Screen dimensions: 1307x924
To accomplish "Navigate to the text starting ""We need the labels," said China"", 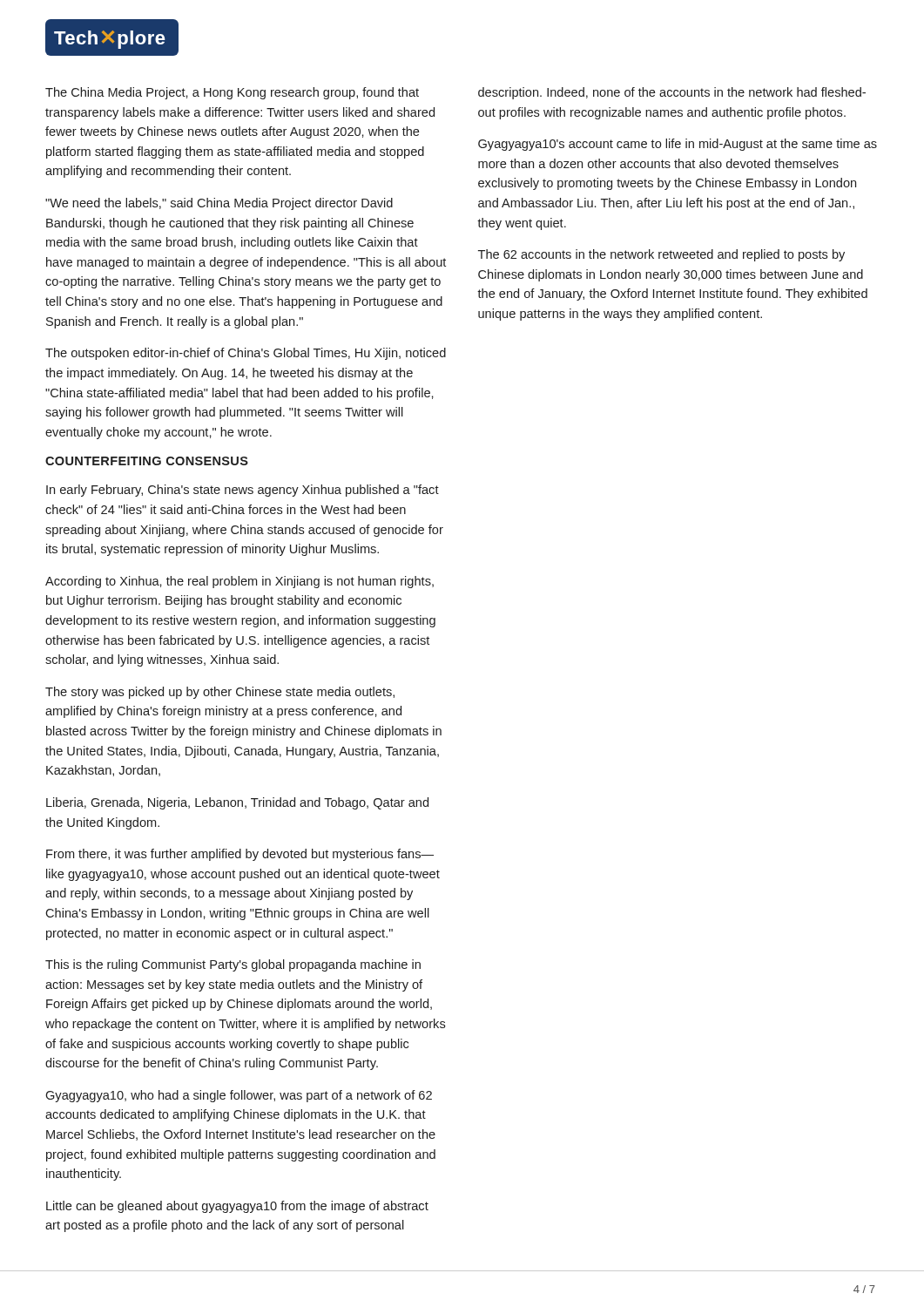I will [246, 262].
